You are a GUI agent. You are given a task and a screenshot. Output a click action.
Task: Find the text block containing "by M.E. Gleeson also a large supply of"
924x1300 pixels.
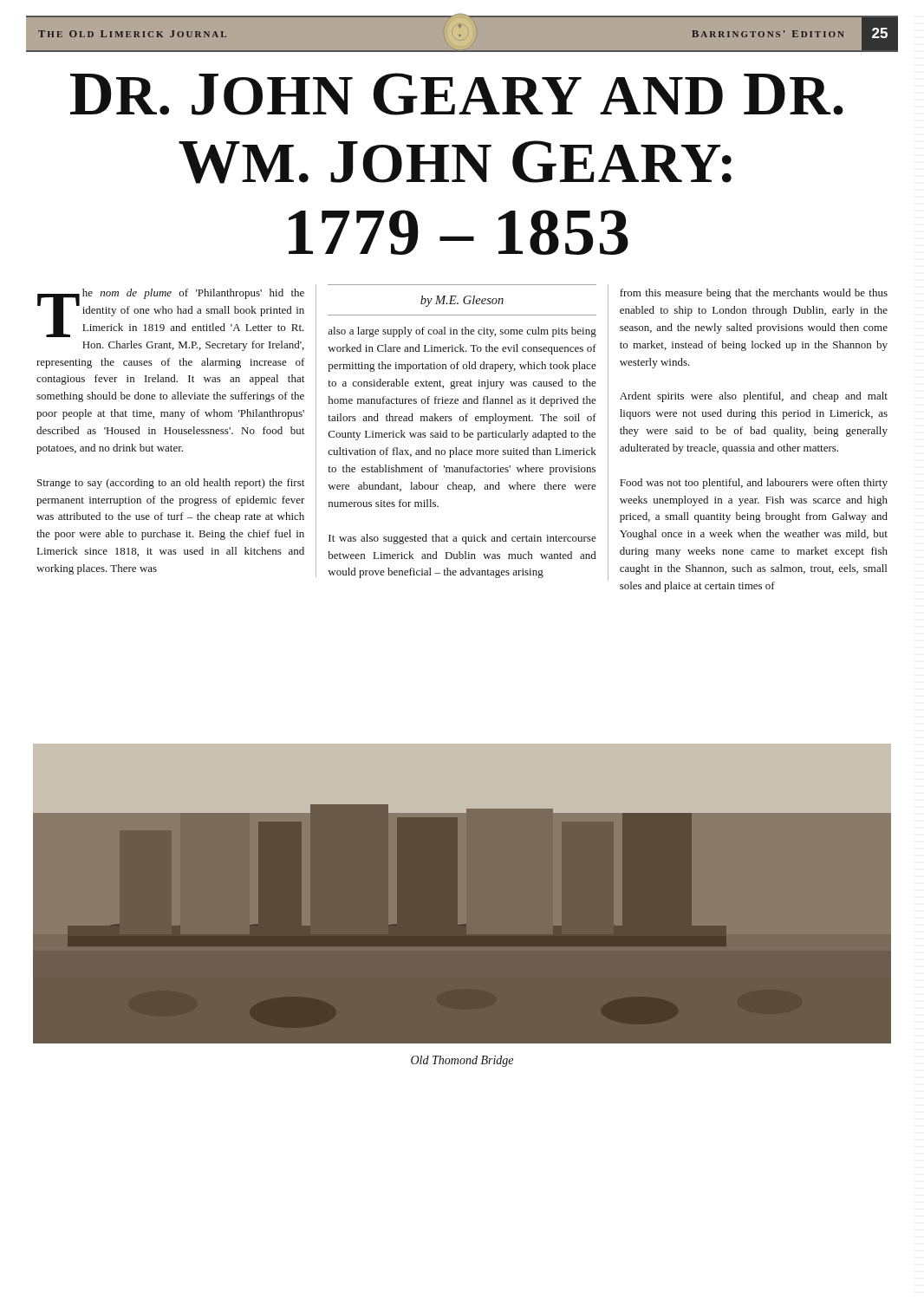[462, 431]
